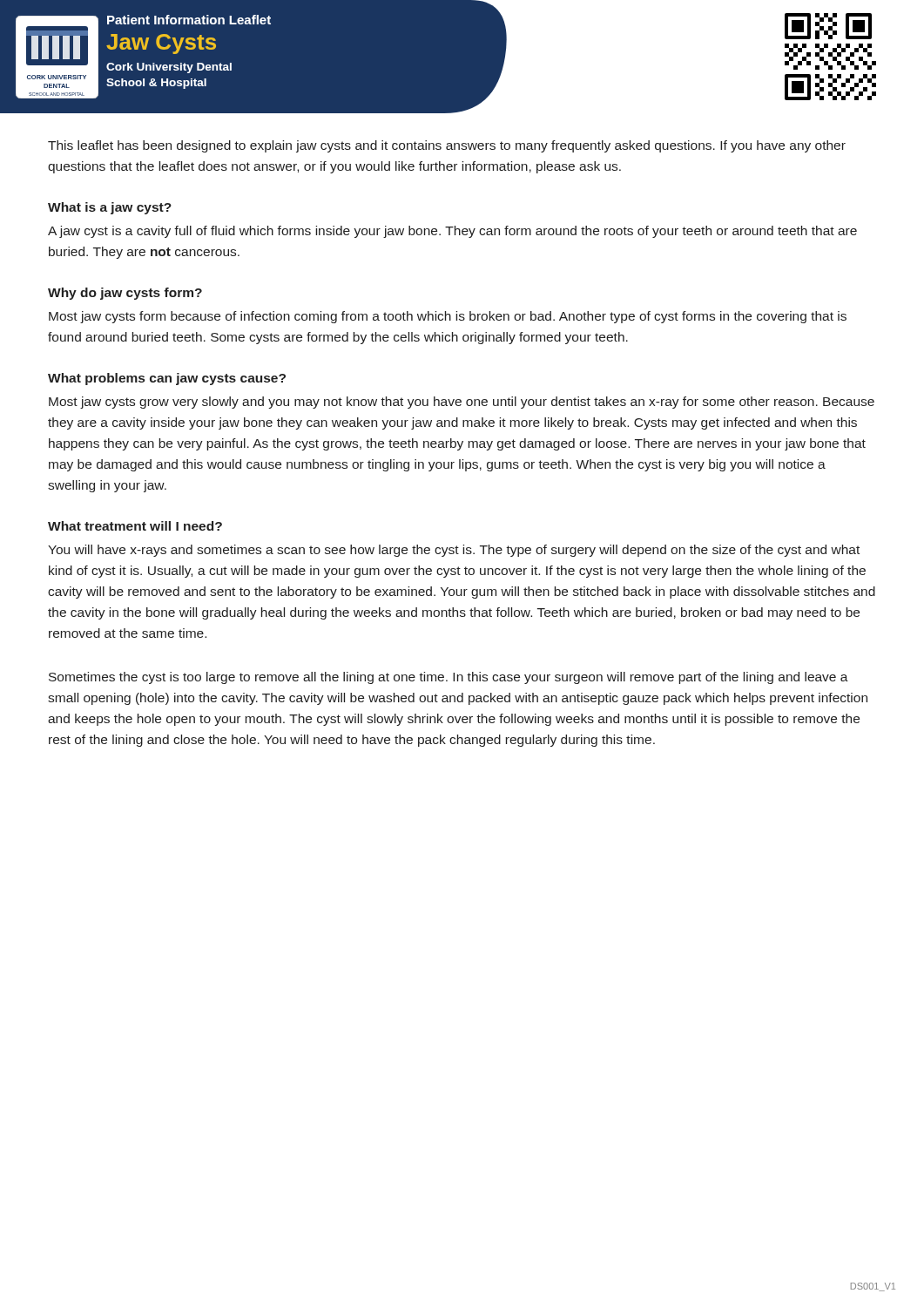Point to the passage starting "A jaw cyst is a cavity"

point(453,241)
